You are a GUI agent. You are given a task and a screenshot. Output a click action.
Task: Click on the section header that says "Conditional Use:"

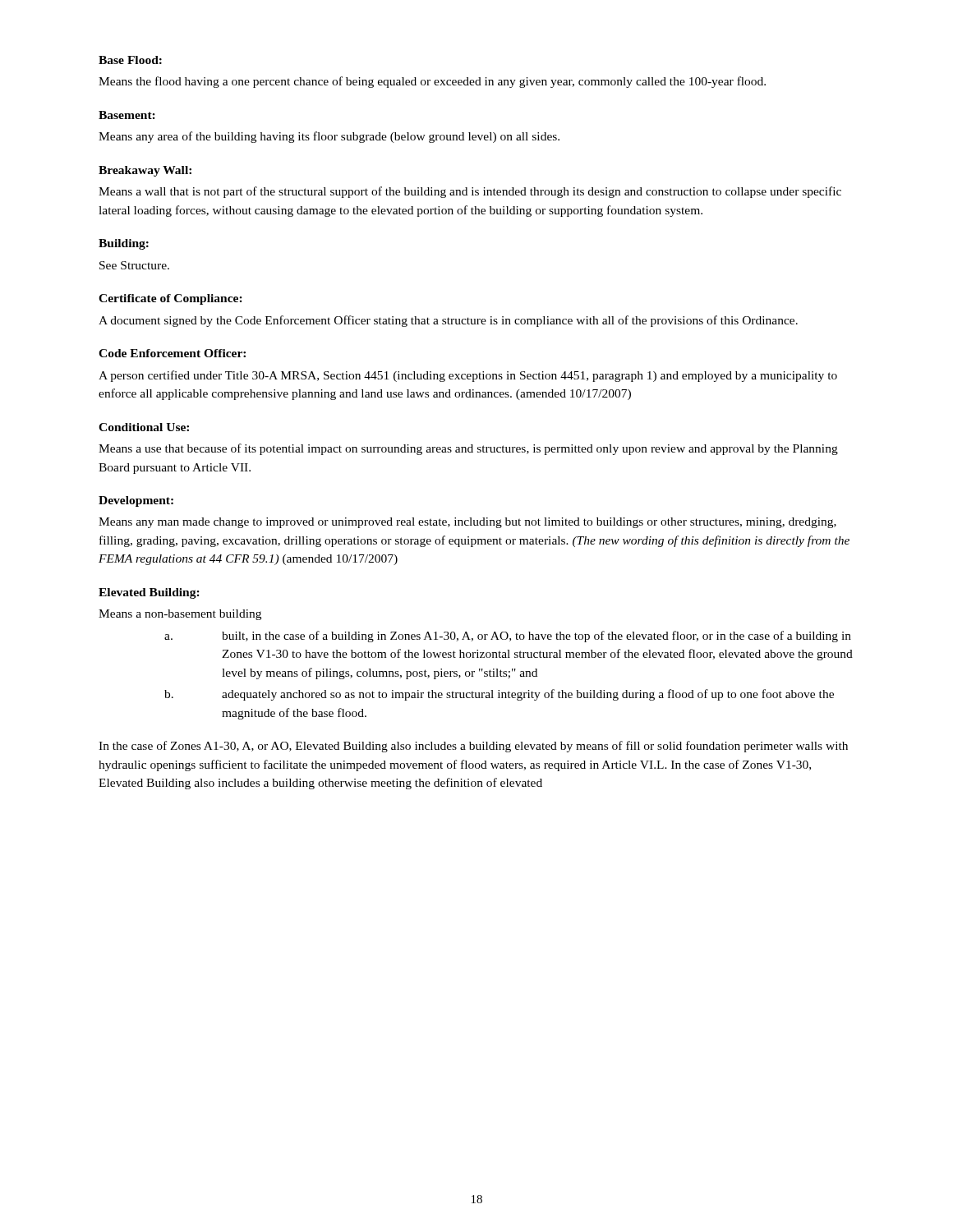tap(144, 426)
